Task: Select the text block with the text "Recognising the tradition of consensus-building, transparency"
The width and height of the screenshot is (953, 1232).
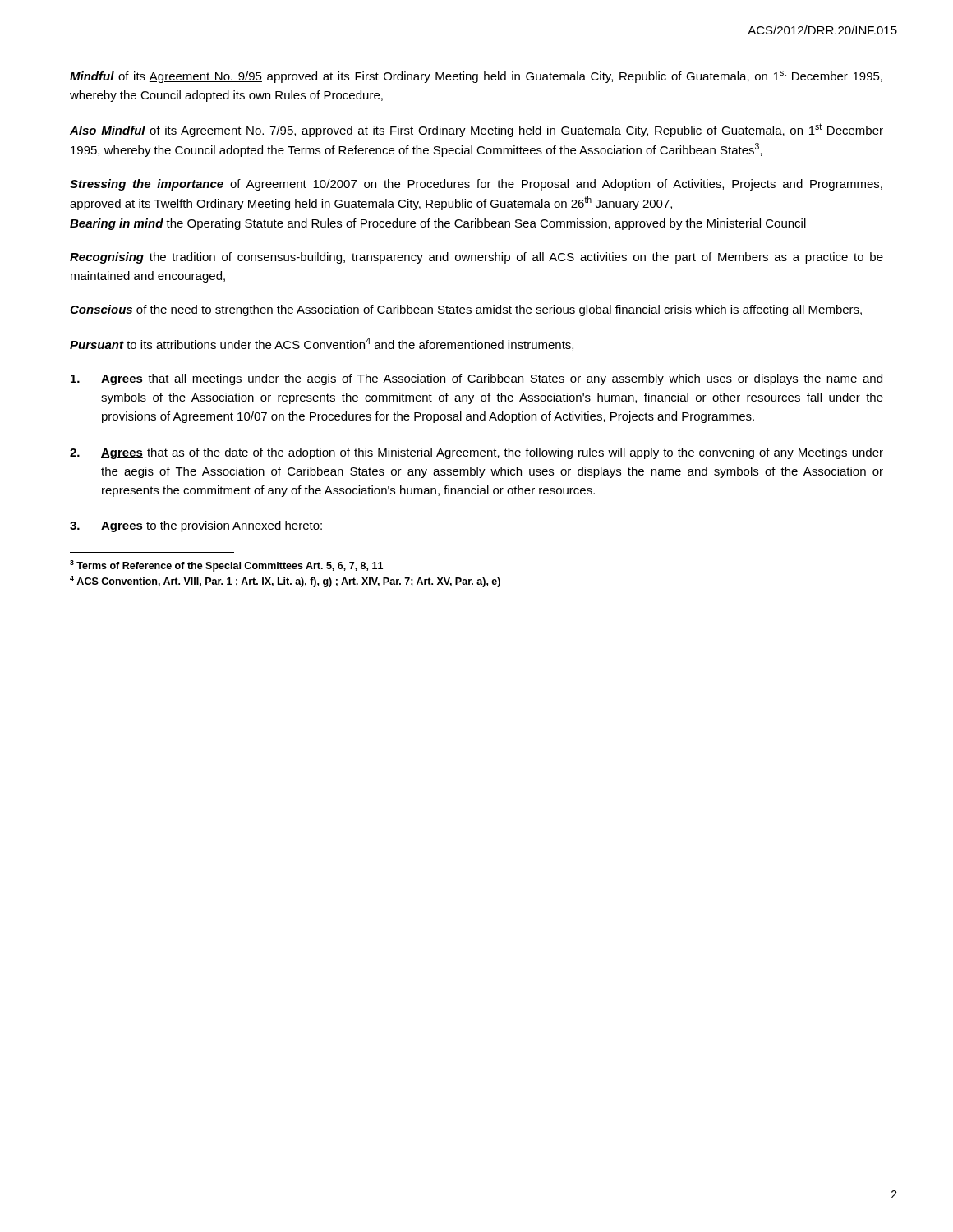Action: tap(476, 266)
